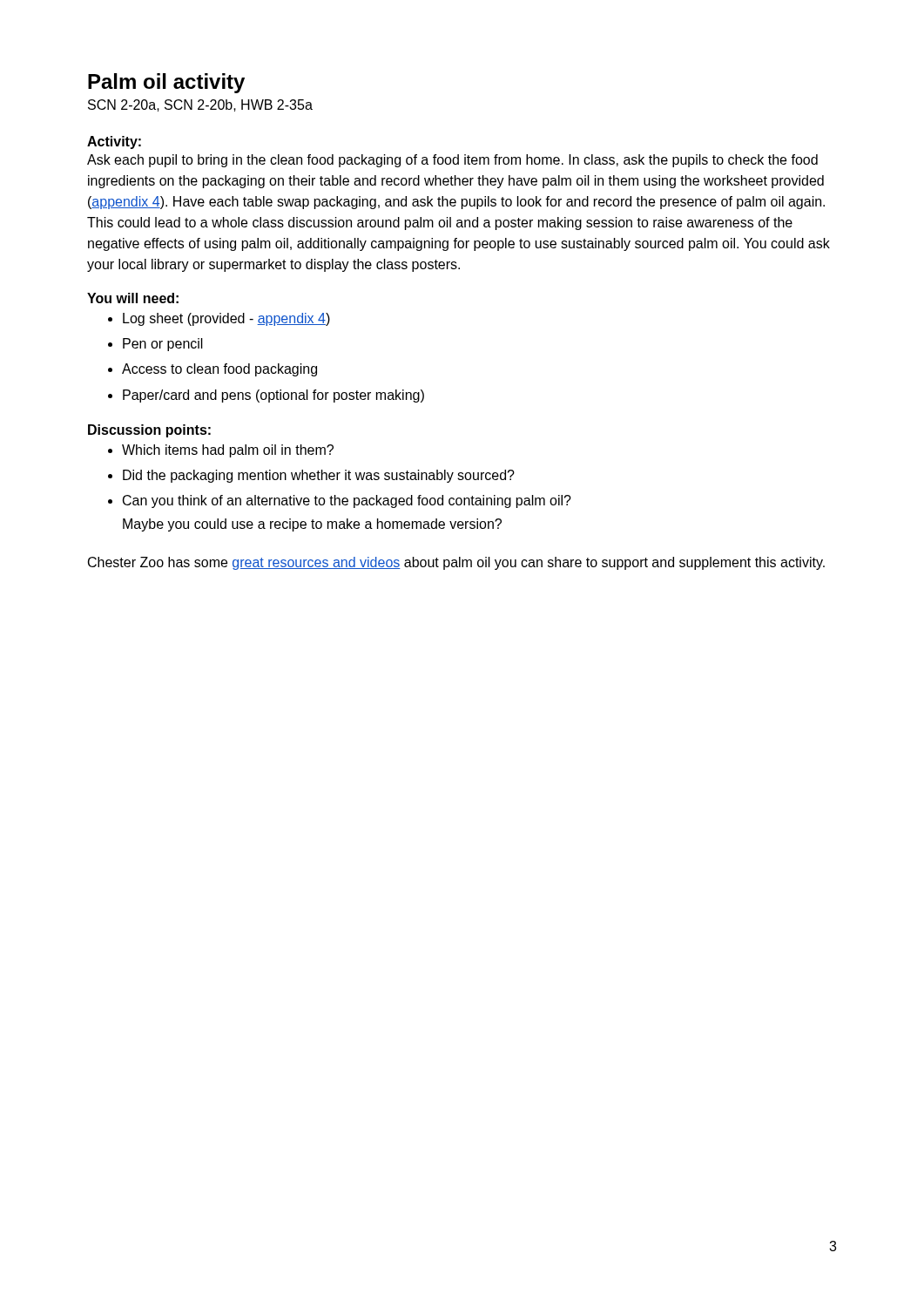Viewport: 924px width, 1307px height.
Task: Where does it say "Access to clean food packaging"?
Action: tap(220, 369)
